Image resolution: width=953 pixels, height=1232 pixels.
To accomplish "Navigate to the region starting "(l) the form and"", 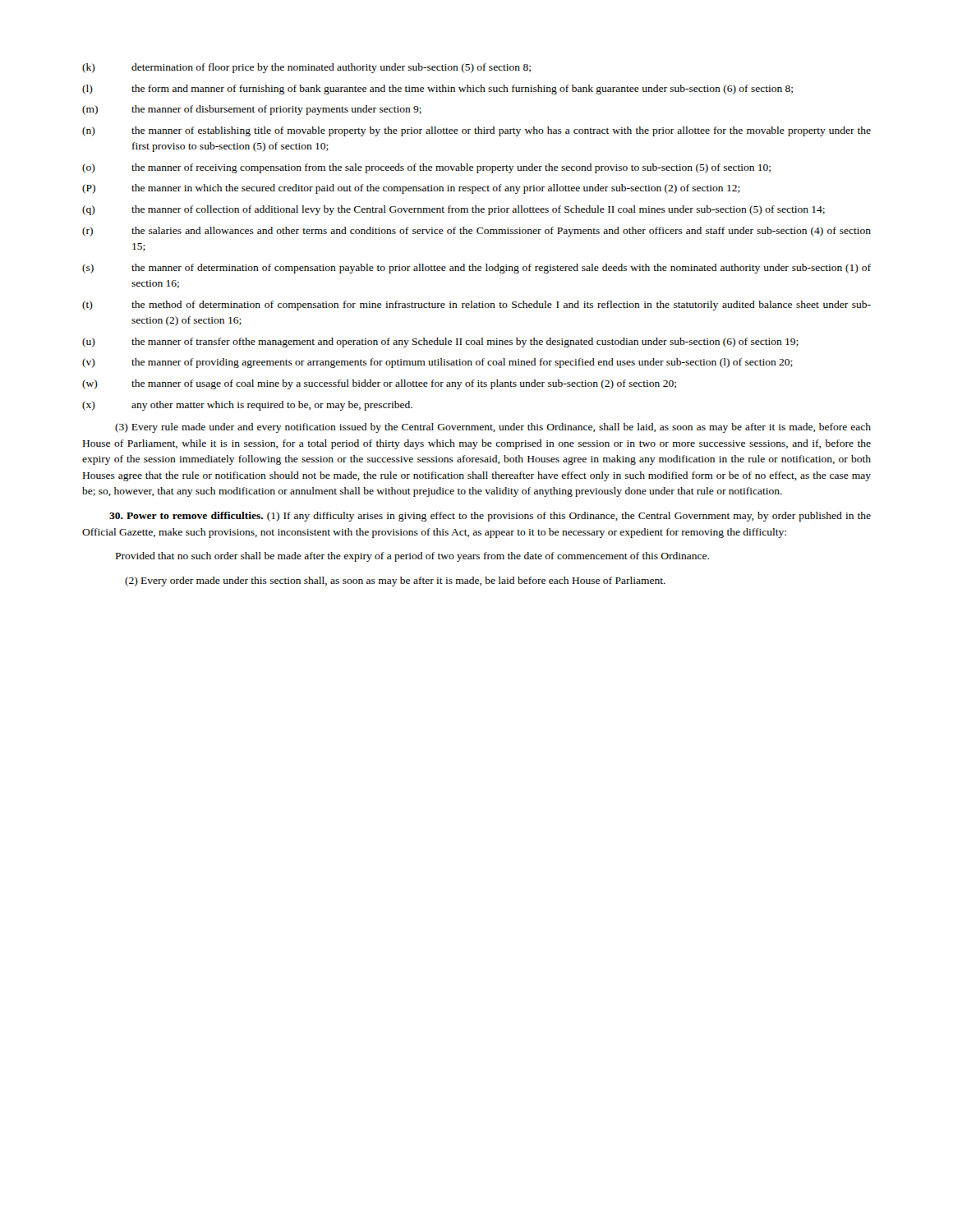I will coord(476,88).
